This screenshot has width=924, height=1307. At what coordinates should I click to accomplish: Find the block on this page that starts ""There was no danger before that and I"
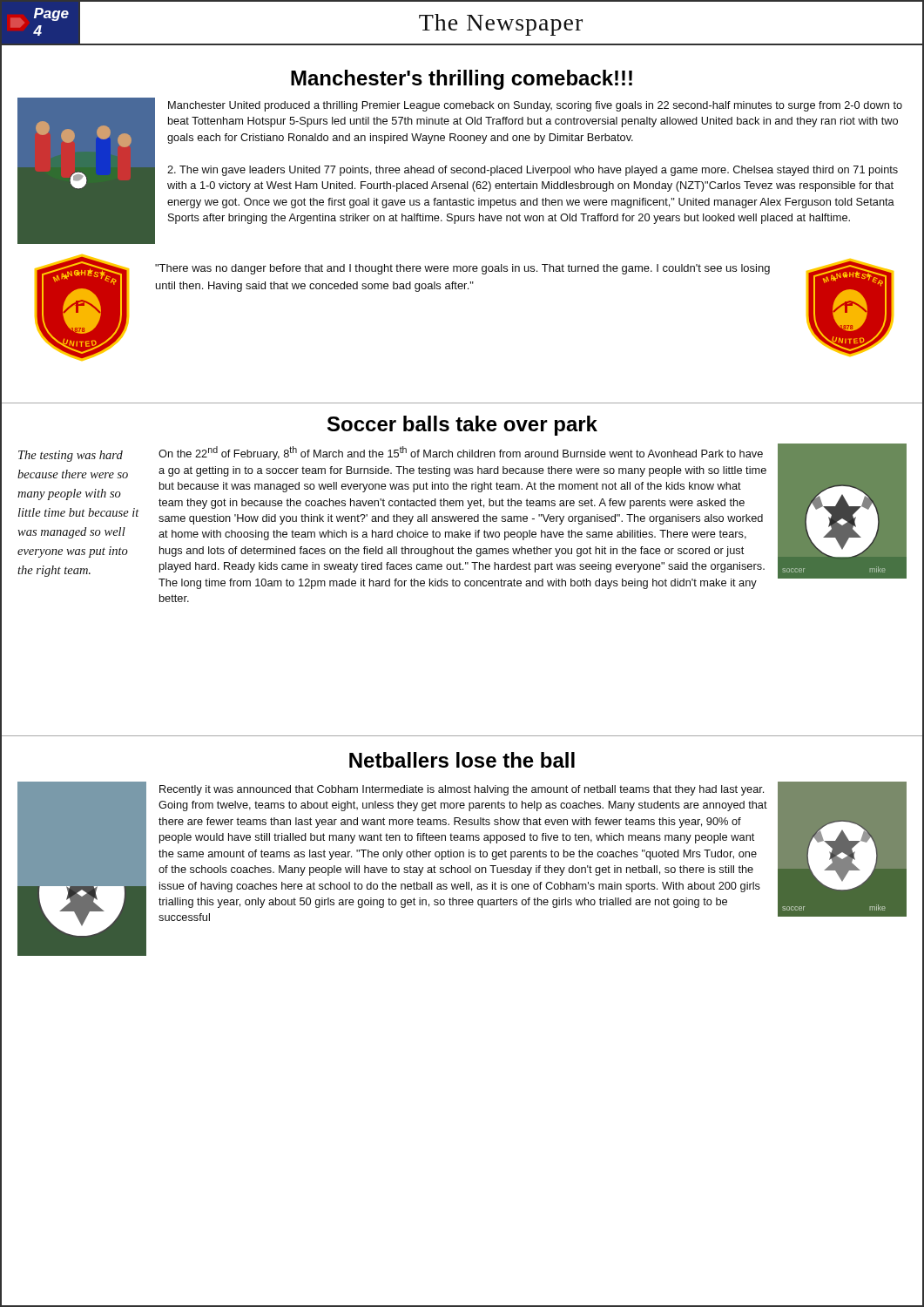[463, 276]
